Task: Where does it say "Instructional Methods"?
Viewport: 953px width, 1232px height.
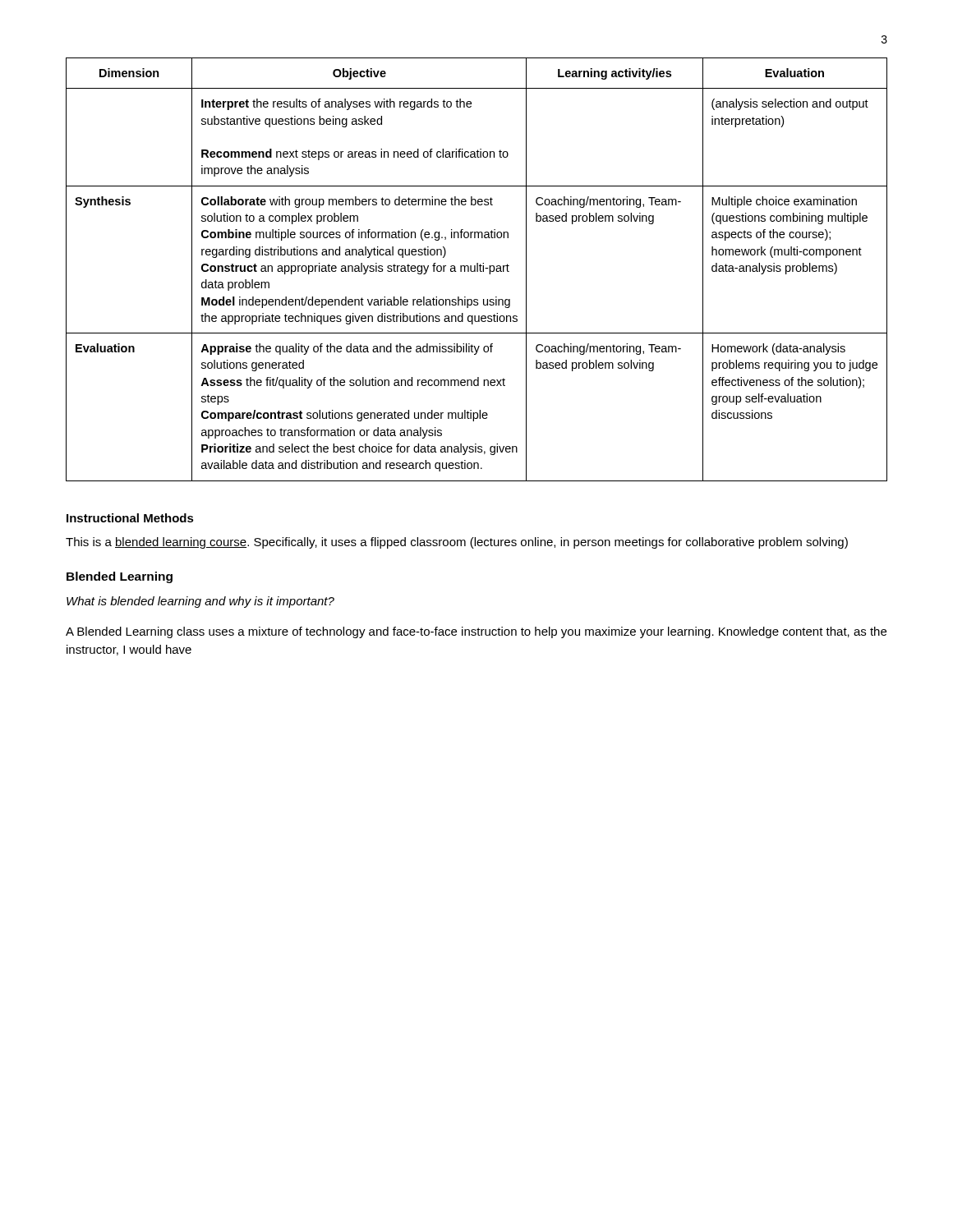Action: coord(130,518)
